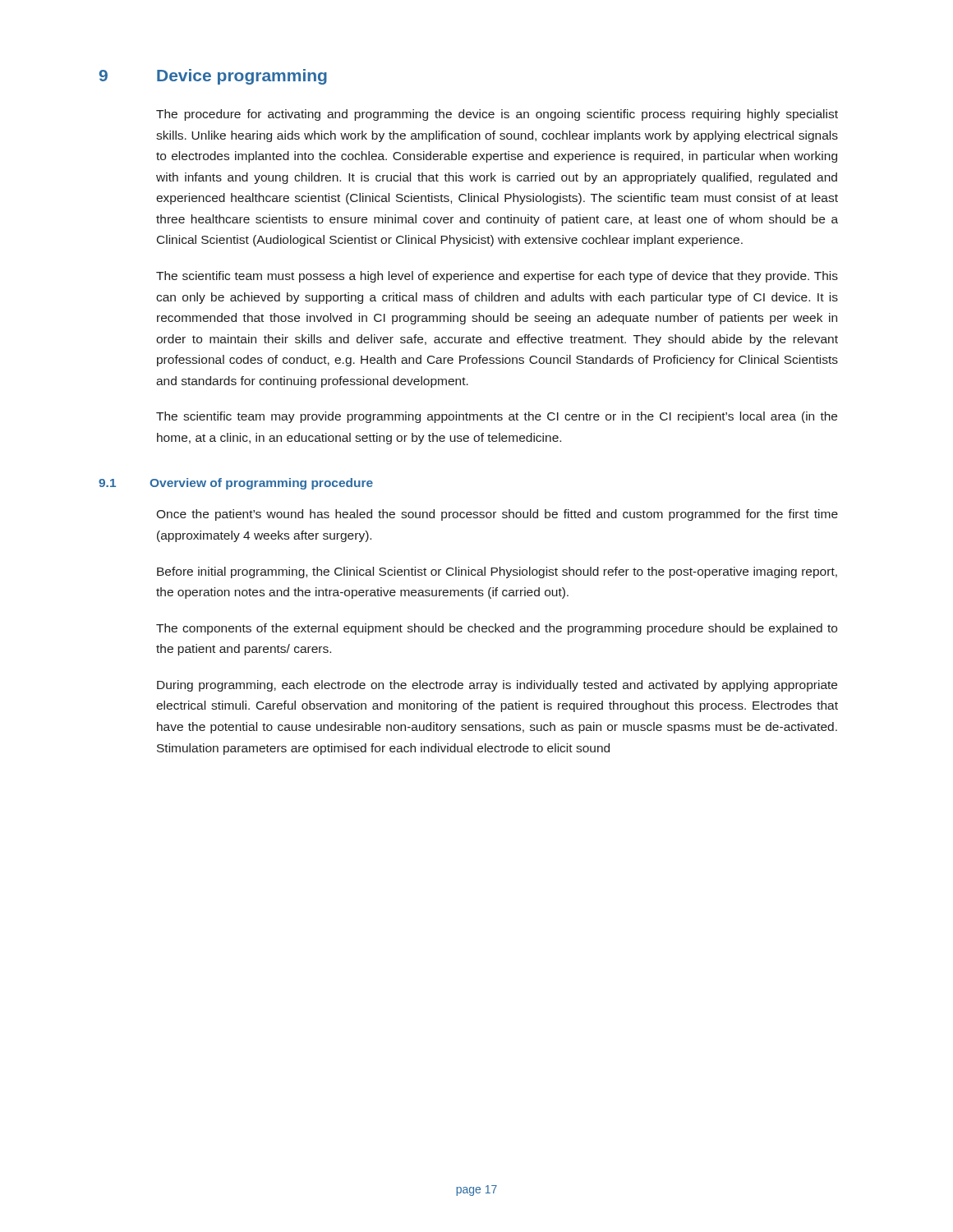Locate the text block that reads "Before initial programming, the Clinical Scientist or"
The image size is (953, 1232).
[497, 581]
